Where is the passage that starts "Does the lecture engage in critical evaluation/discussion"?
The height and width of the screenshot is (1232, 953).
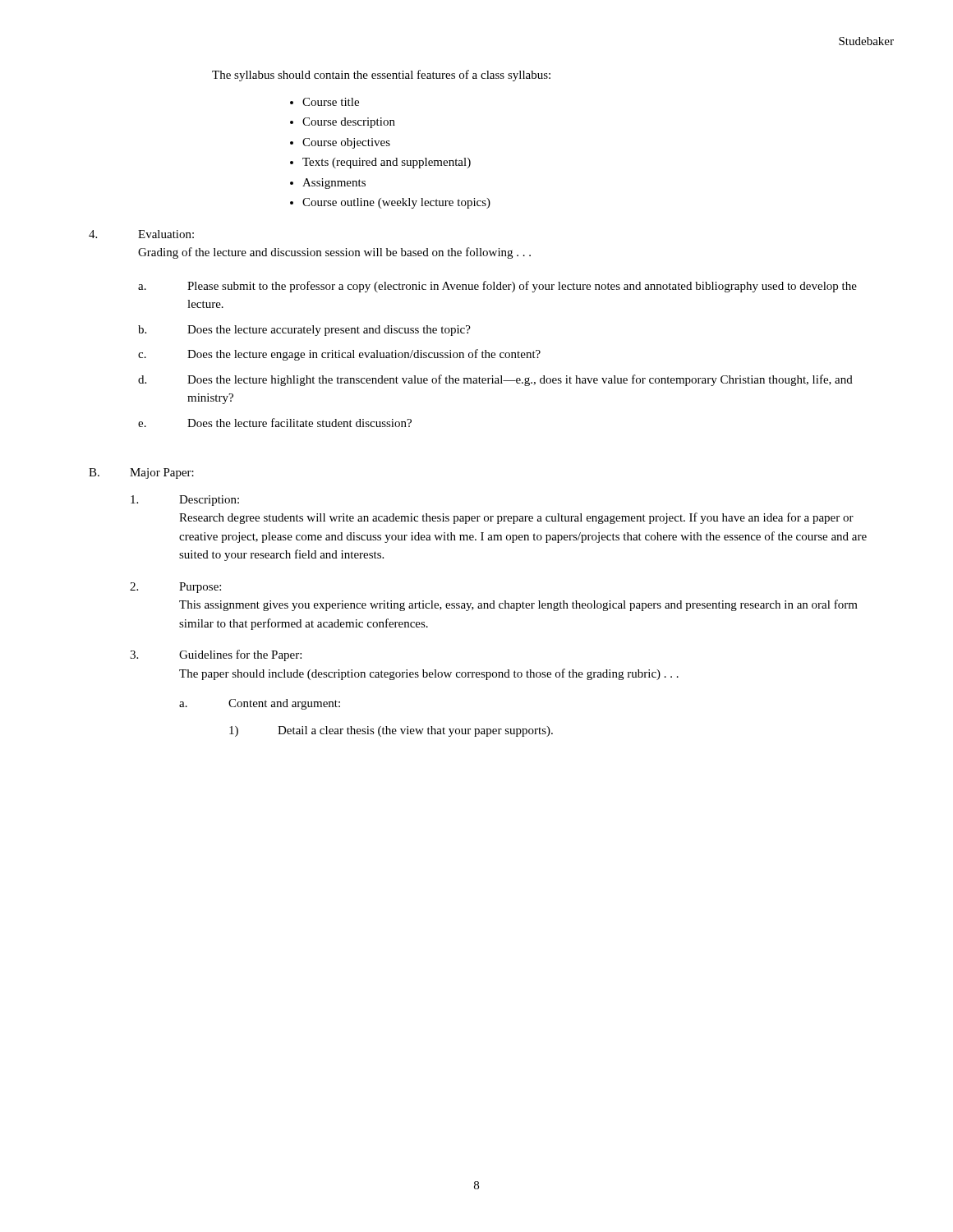[x=364, y=354]
